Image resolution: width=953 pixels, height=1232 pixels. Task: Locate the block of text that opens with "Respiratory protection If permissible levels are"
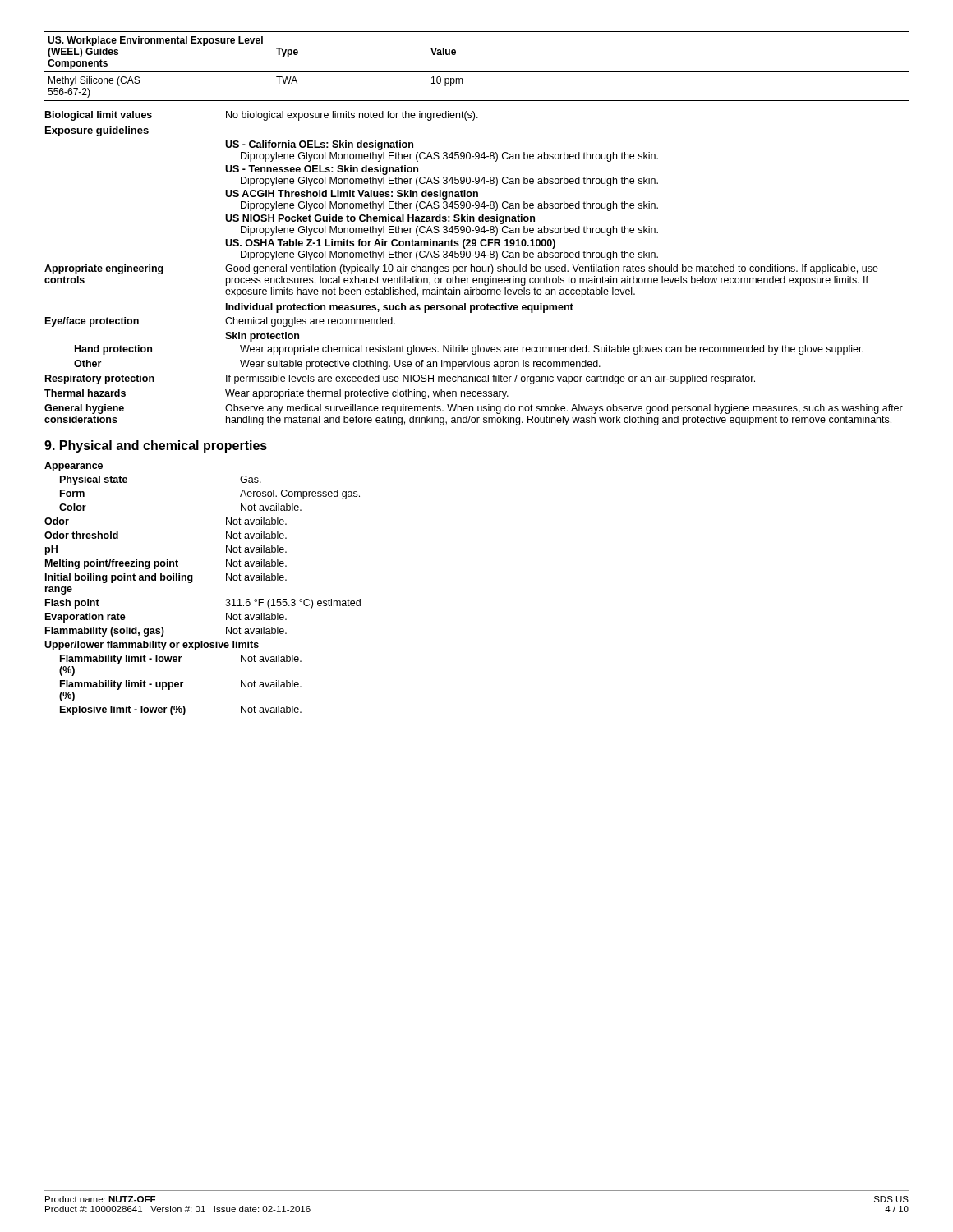click(x=476, y=379)
